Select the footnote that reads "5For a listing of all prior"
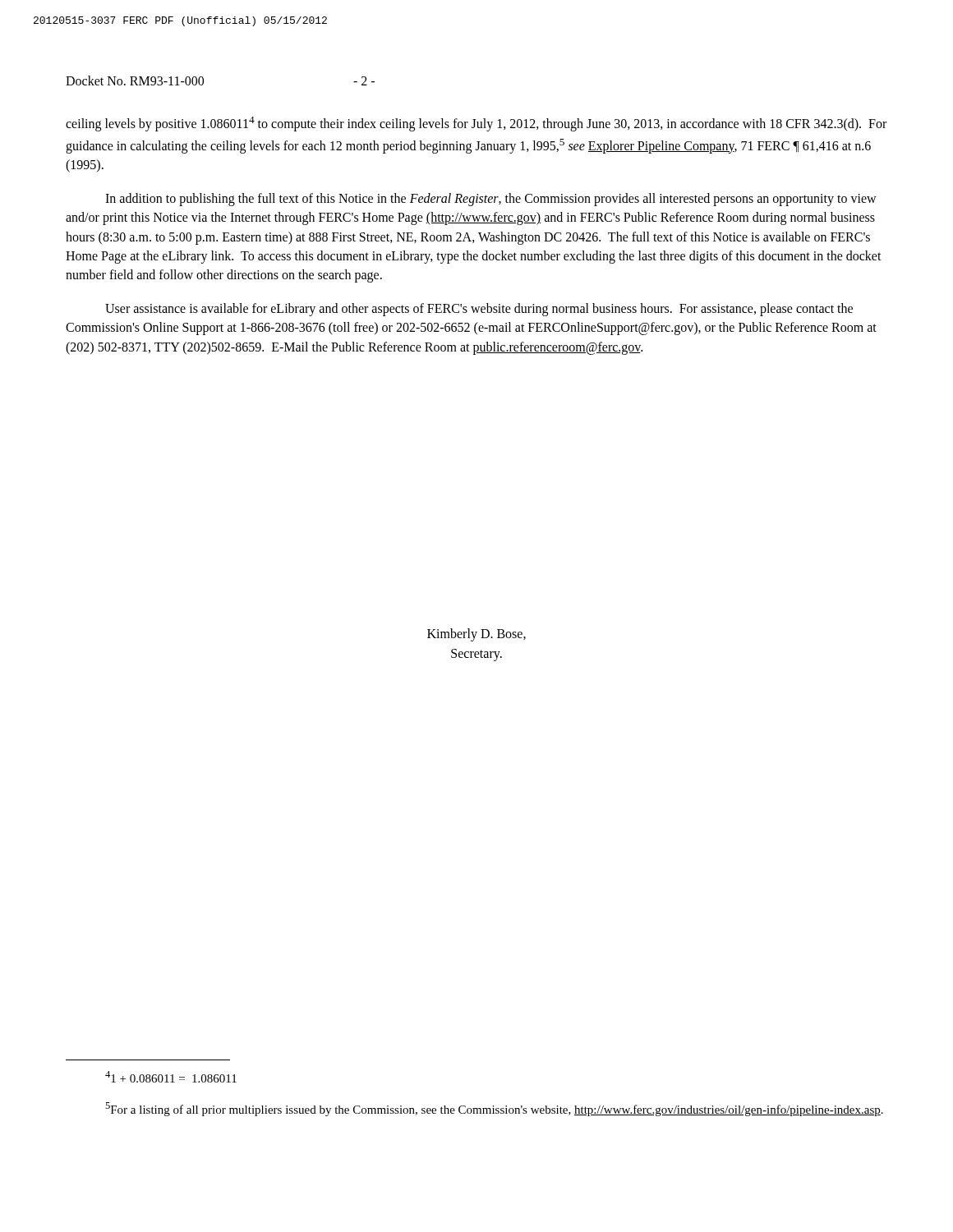 494,1108
